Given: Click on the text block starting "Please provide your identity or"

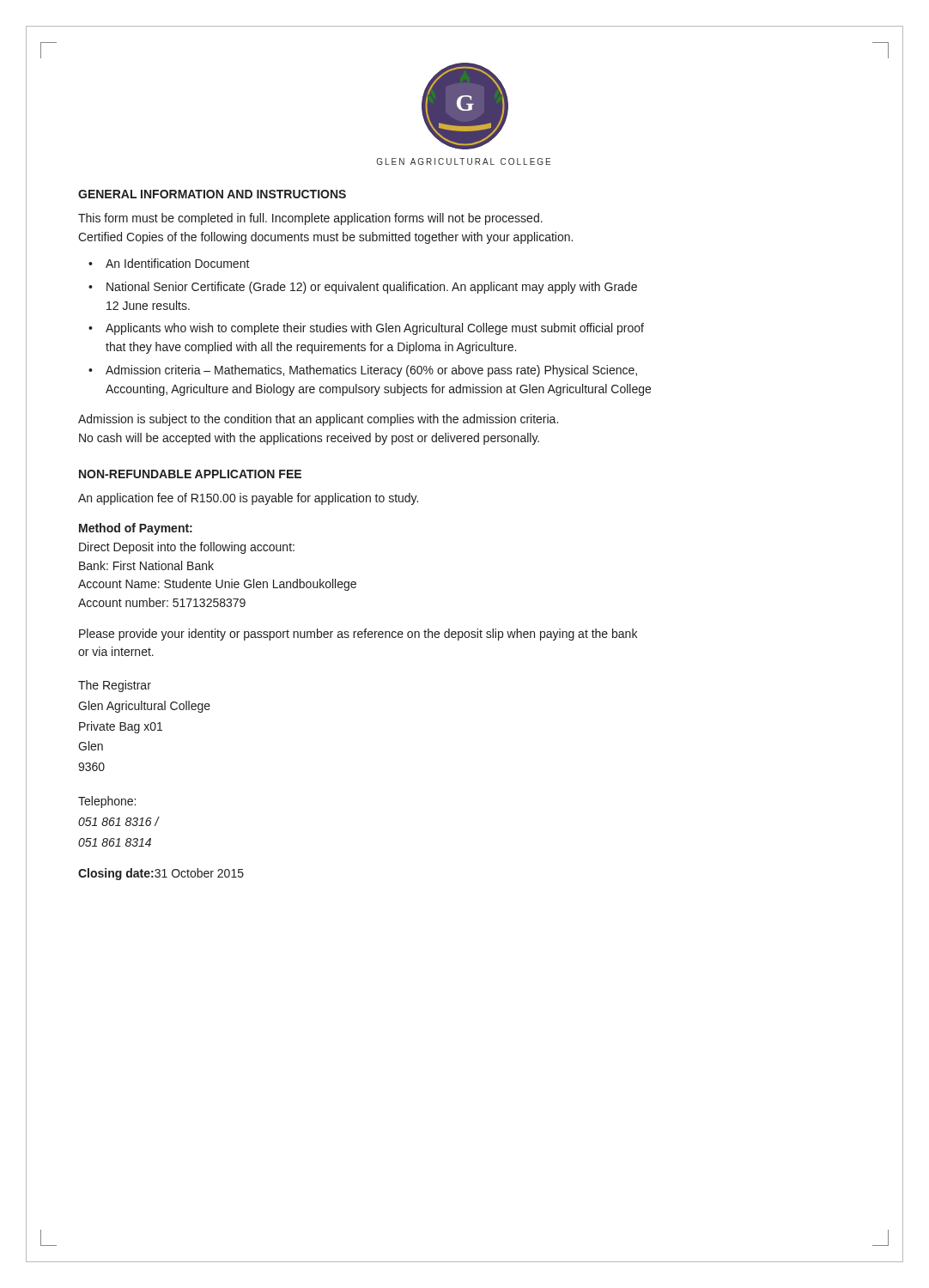Looking at the screenshot, I should (x=358, y=643).
